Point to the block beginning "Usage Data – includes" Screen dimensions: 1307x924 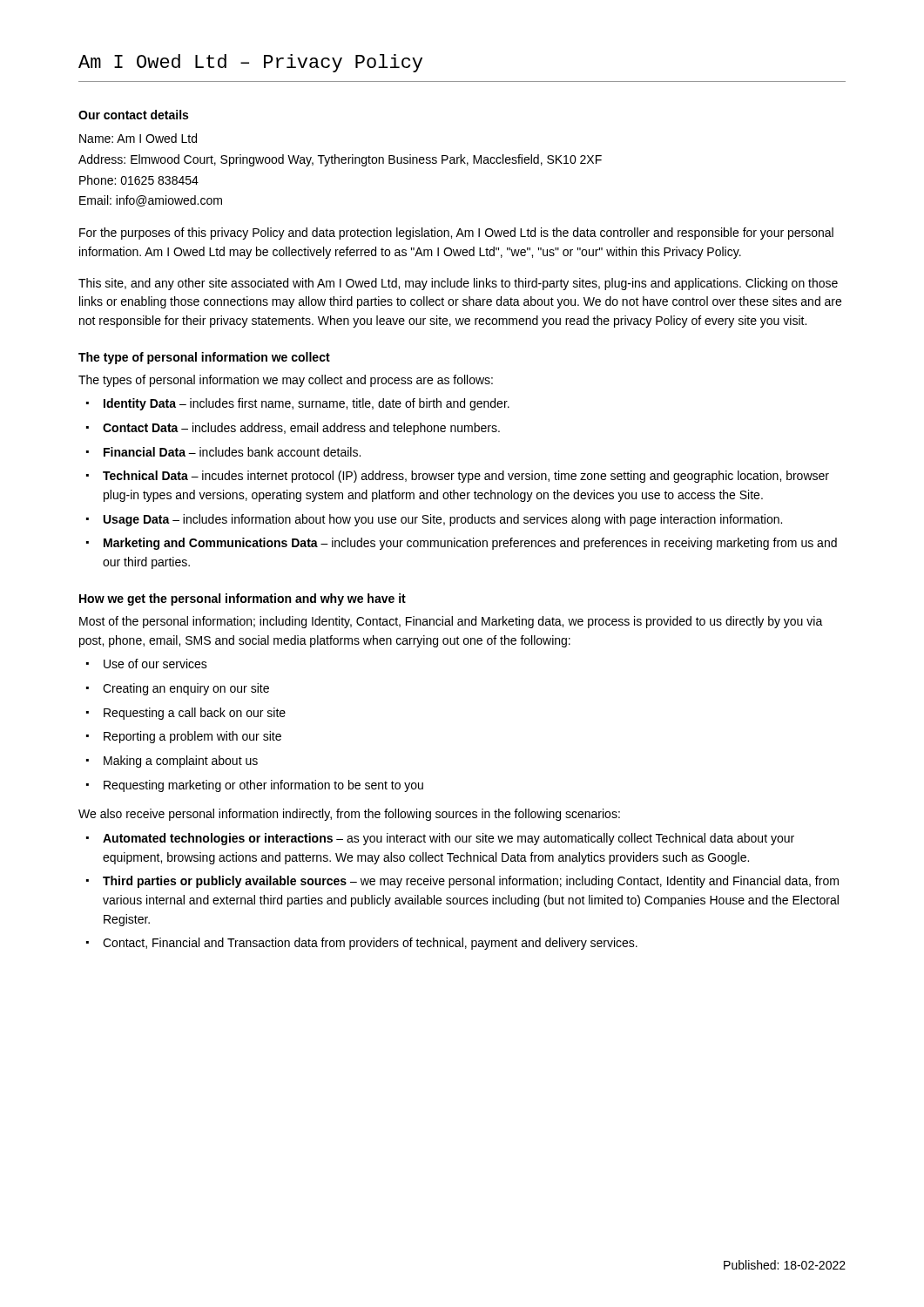coord(443,519)
